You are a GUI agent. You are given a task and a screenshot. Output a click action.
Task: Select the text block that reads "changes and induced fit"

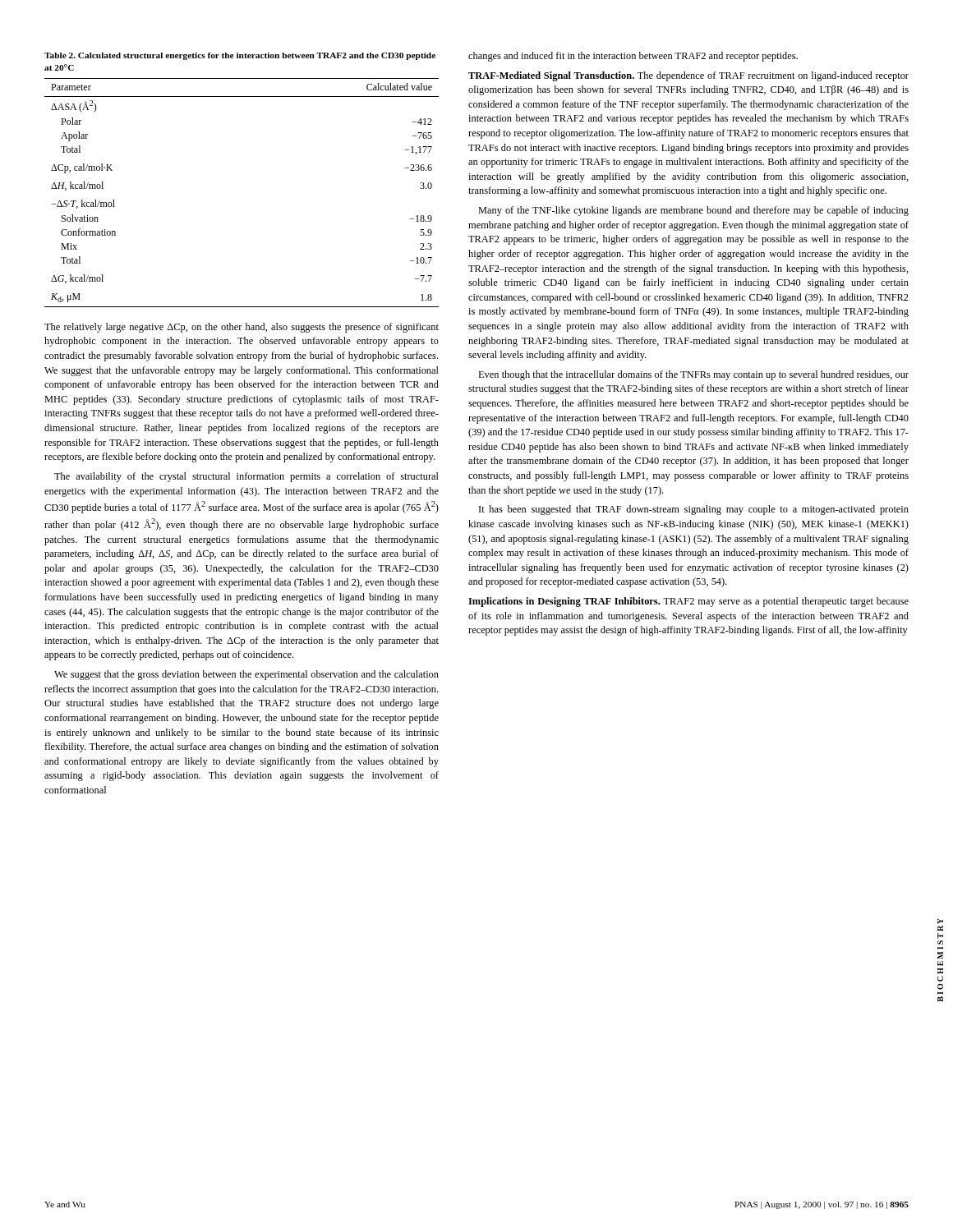688,344
